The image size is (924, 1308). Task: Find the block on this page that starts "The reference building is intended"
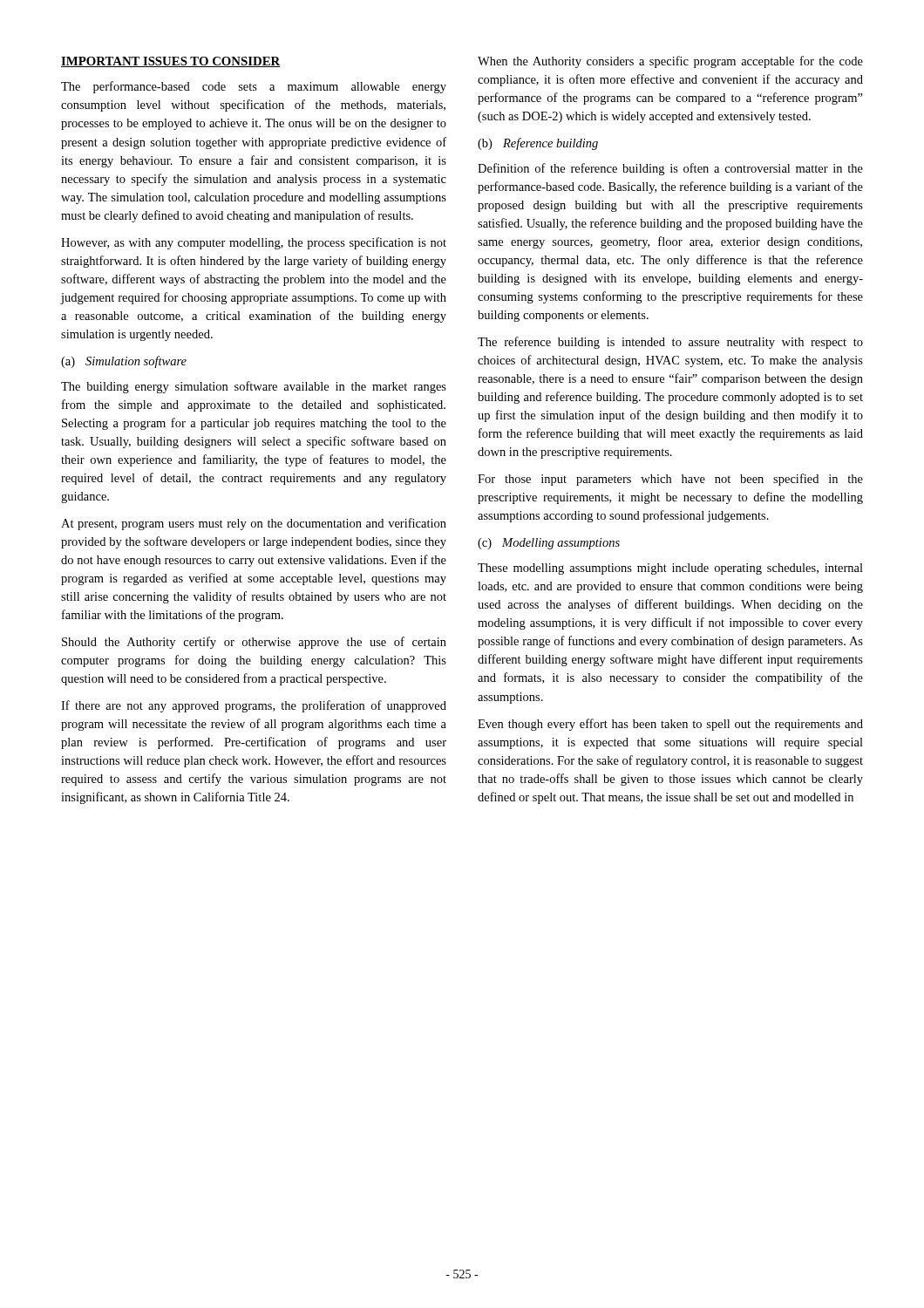tap(670, 397)
